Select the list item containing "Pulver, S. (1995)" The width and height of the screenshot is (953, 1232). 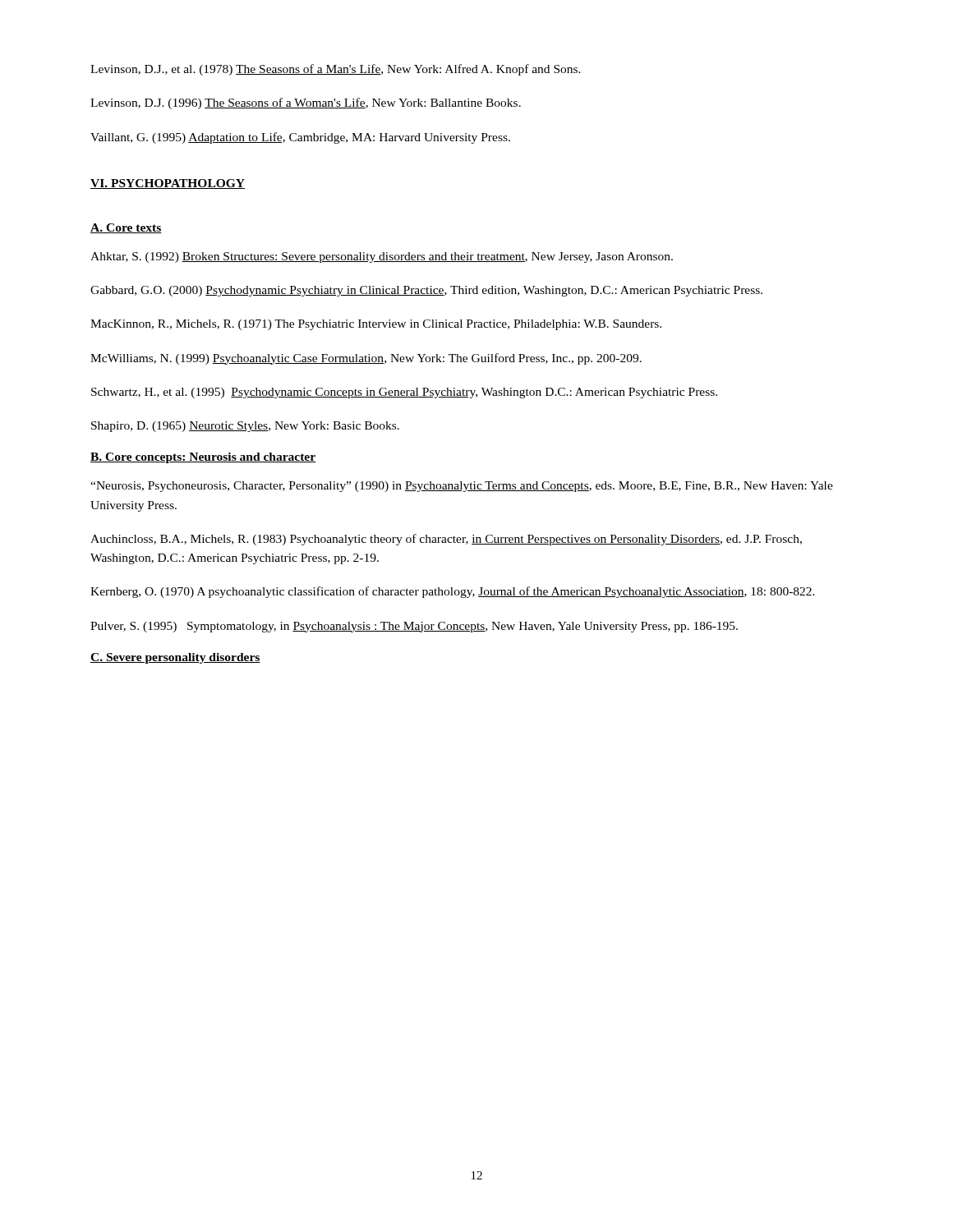[414, 625]
